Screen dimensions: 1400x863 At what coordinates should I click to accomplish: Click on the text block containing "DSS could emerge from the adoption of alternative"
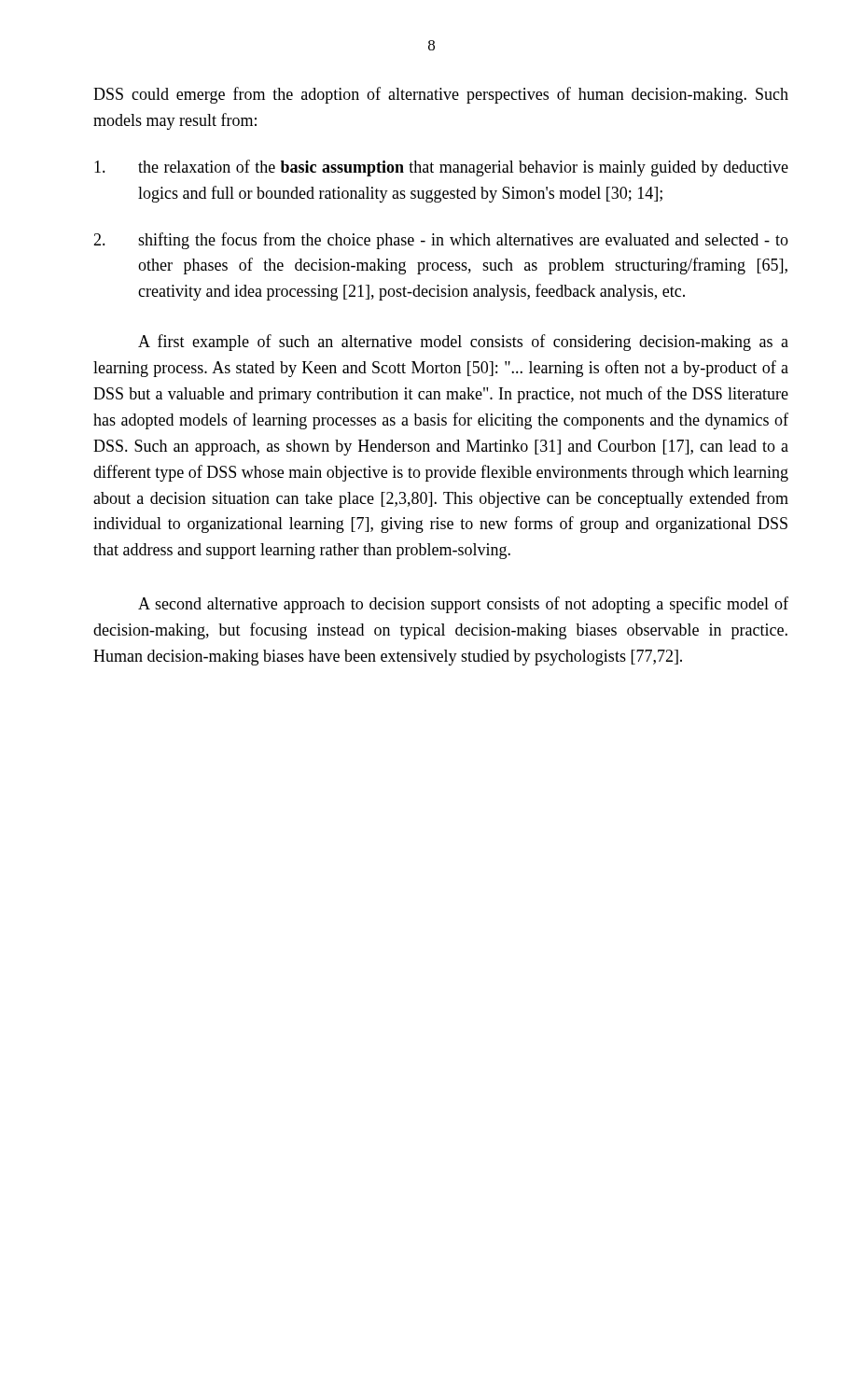coord(441,107)
